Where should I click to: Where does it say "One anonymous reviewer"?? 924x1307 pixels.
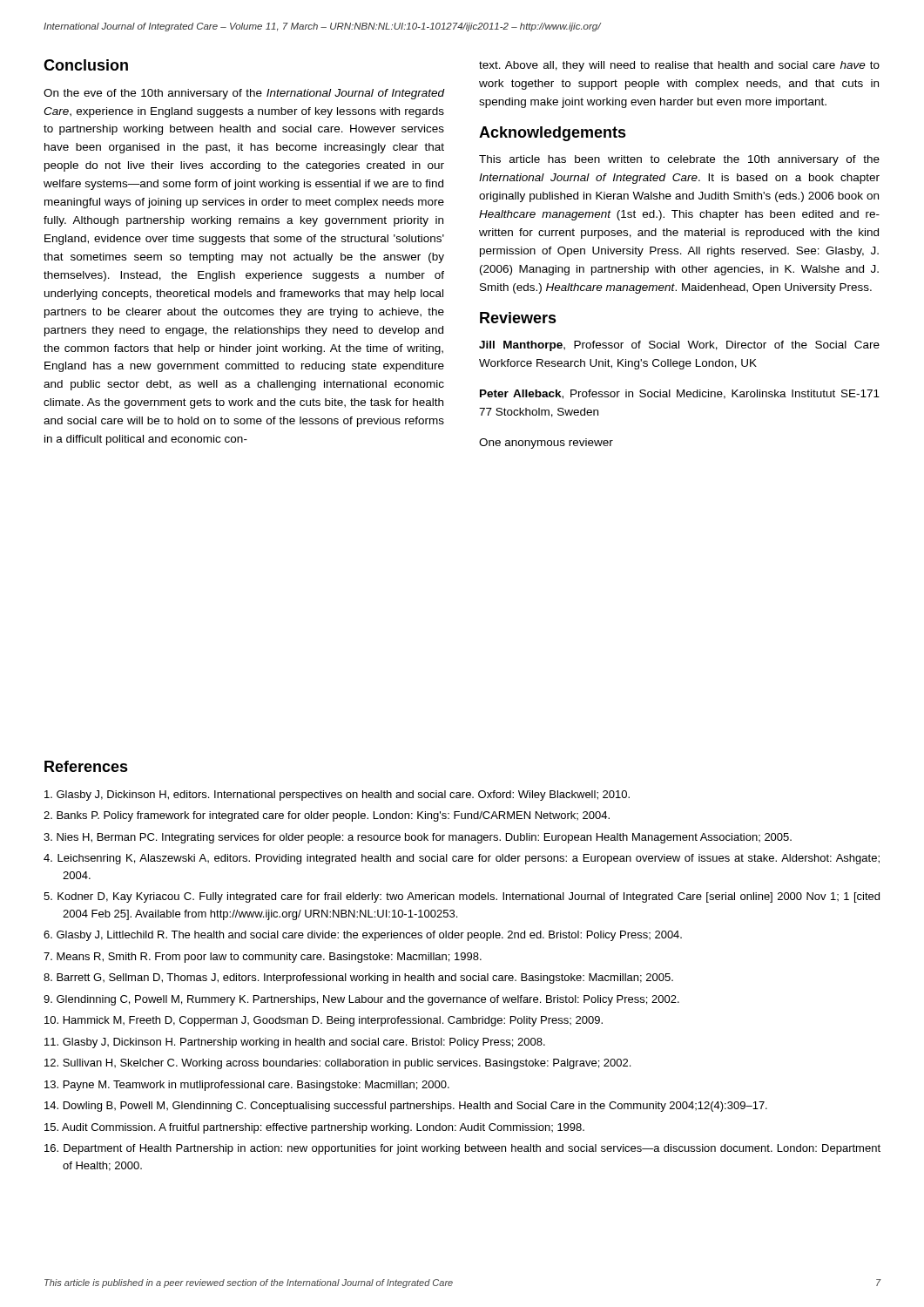546,442
